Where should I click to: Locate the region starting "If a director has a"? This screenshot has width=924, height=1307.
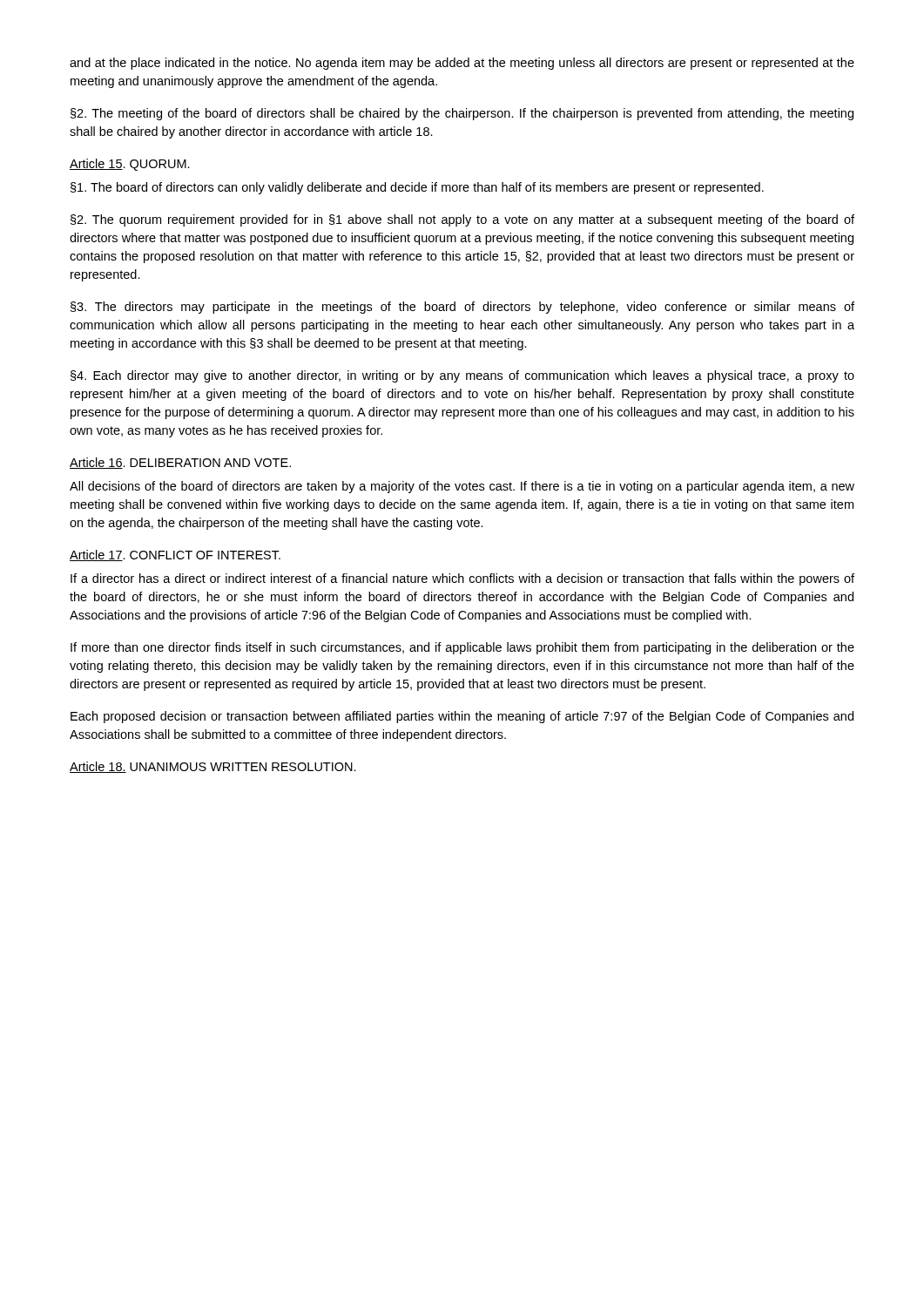[462, 598]
